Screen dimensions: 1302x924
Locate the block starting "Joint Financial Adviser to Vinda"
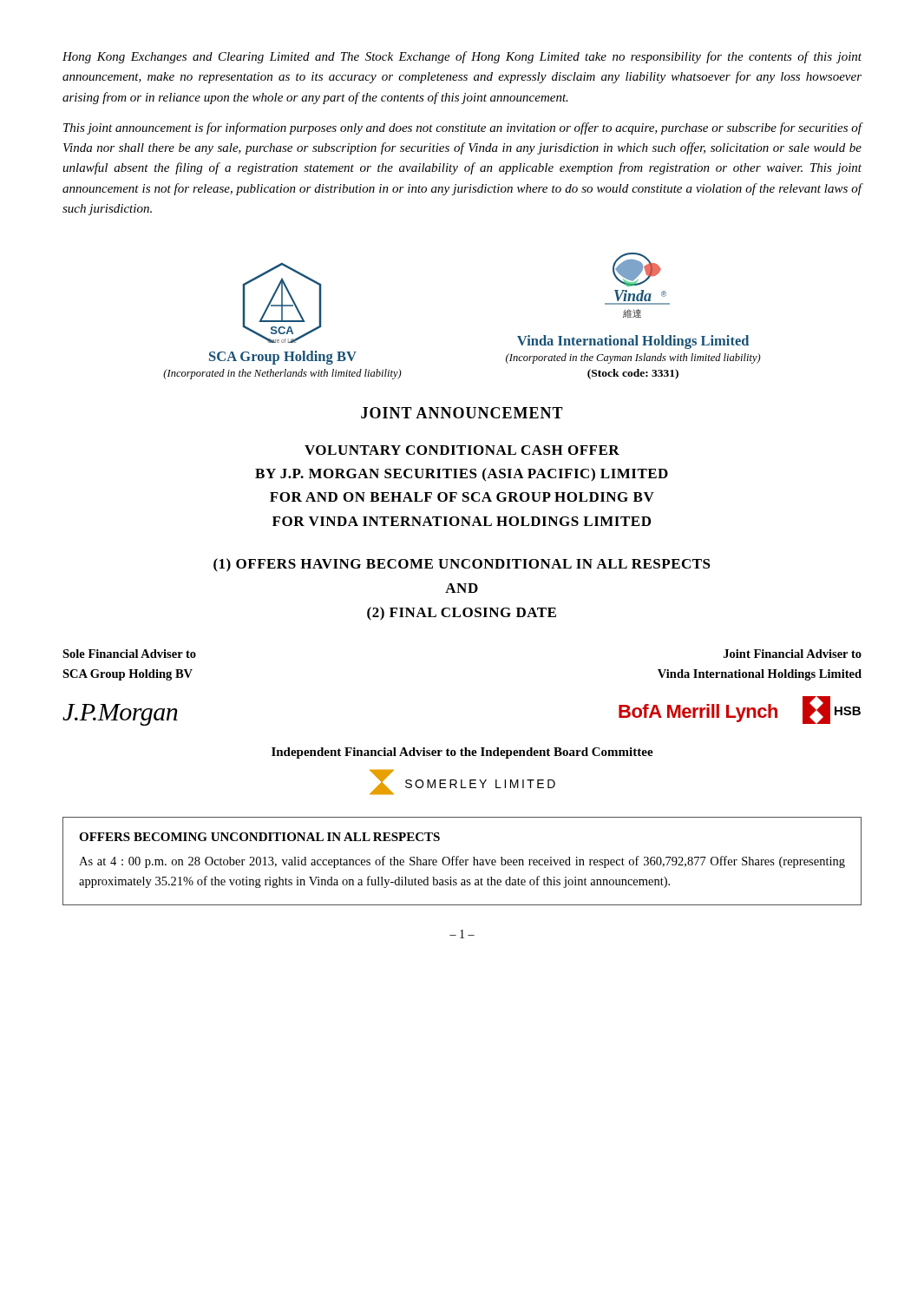670,664
